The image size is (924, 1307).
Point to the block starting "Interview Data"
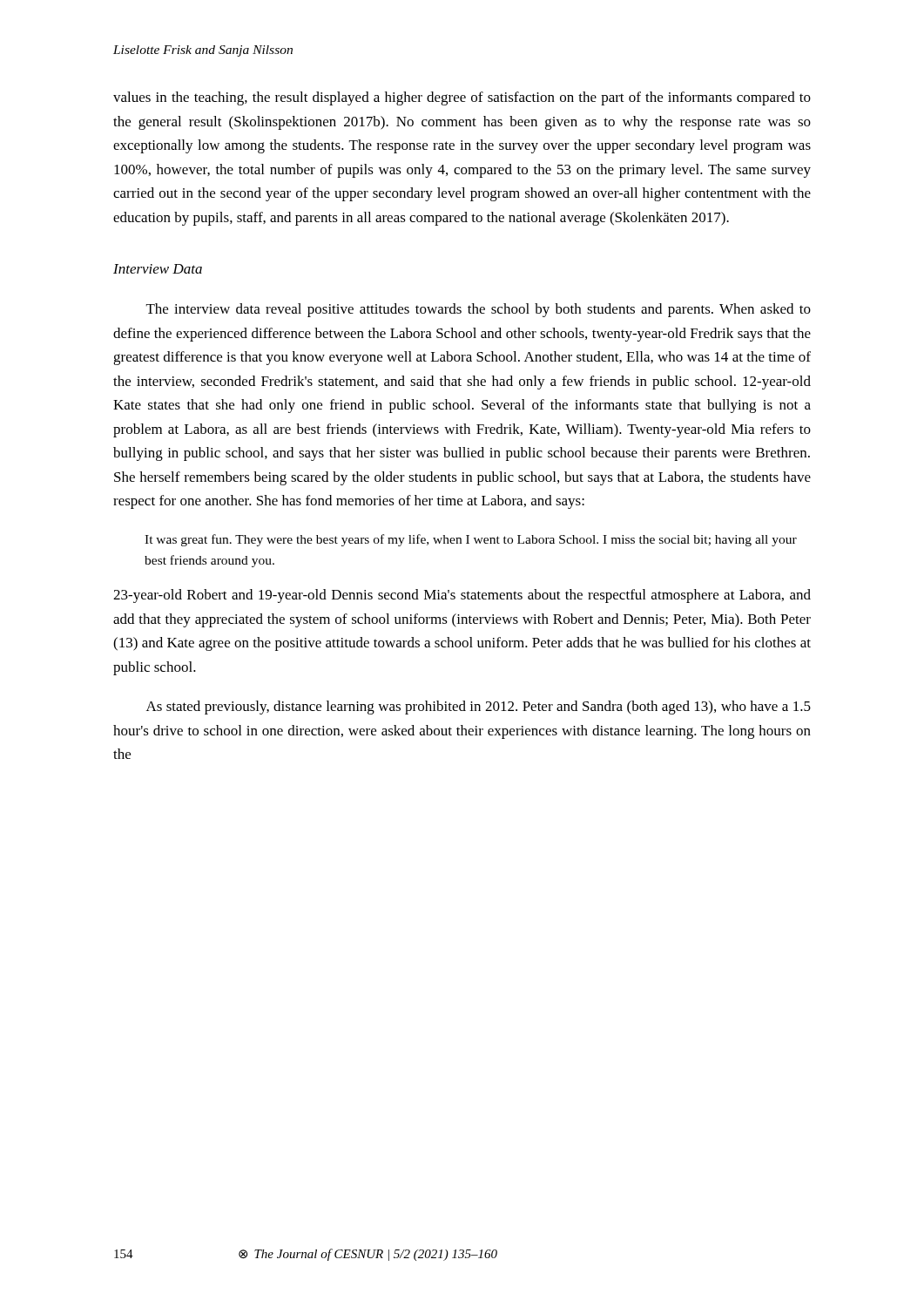pyautogui.click(x=158, y=269)
